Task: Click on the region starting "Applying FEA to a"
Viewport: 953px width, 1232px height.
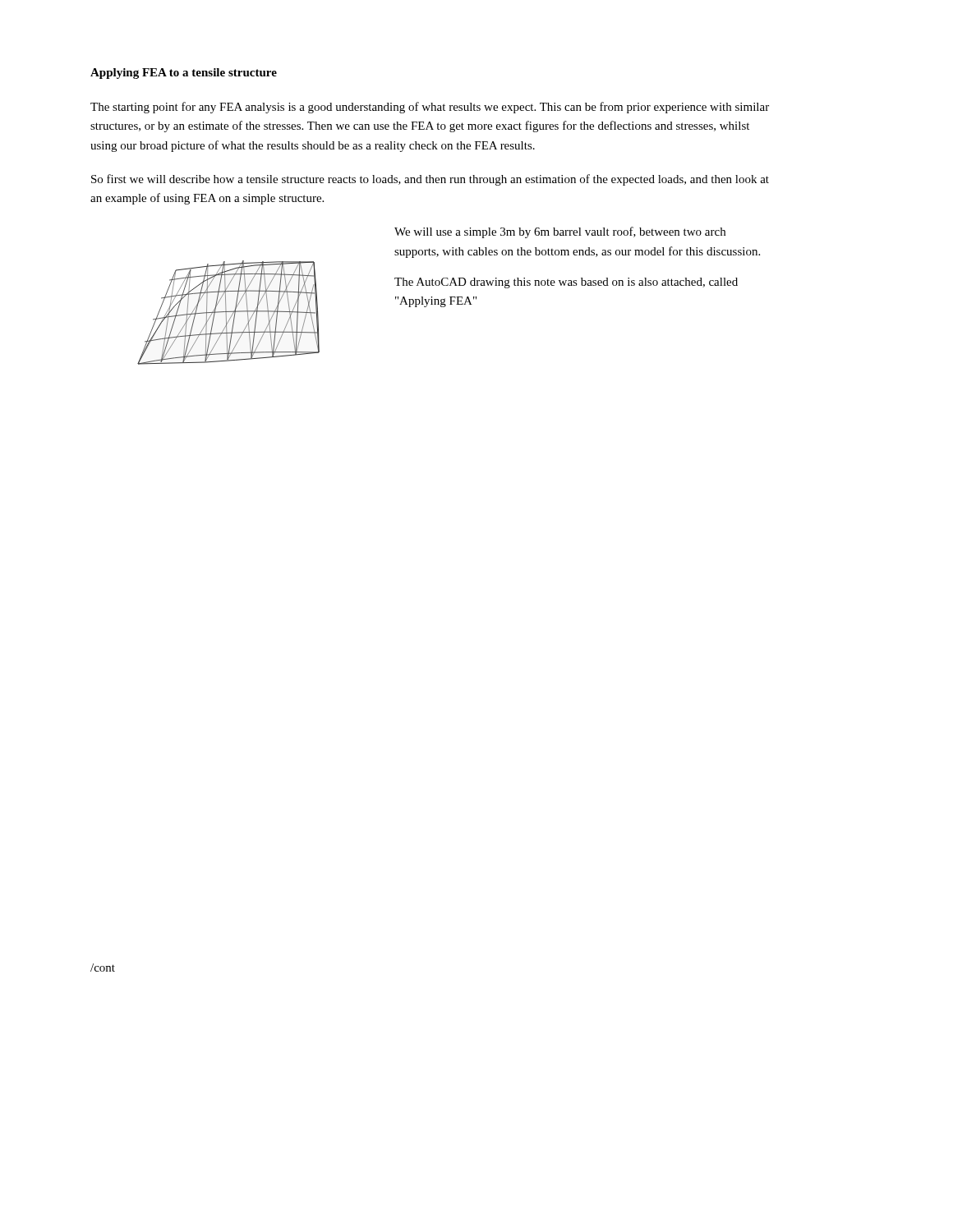Action: [x=184, y=72]
